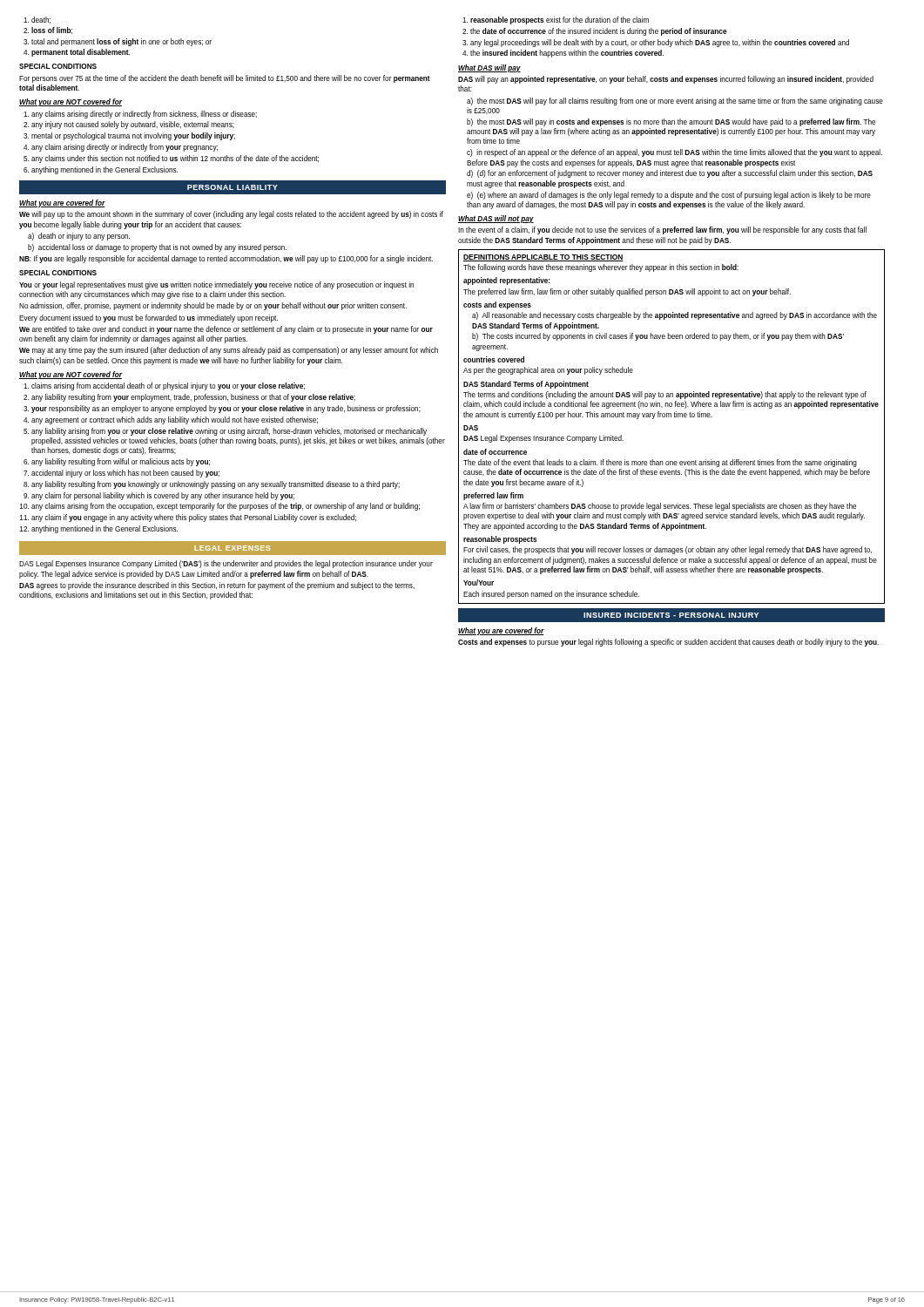The width and height of the screenshot is (924, 1307).
Task: Select the section header with the text "LEGAL EXPENSES"
Action: (233, 548)
